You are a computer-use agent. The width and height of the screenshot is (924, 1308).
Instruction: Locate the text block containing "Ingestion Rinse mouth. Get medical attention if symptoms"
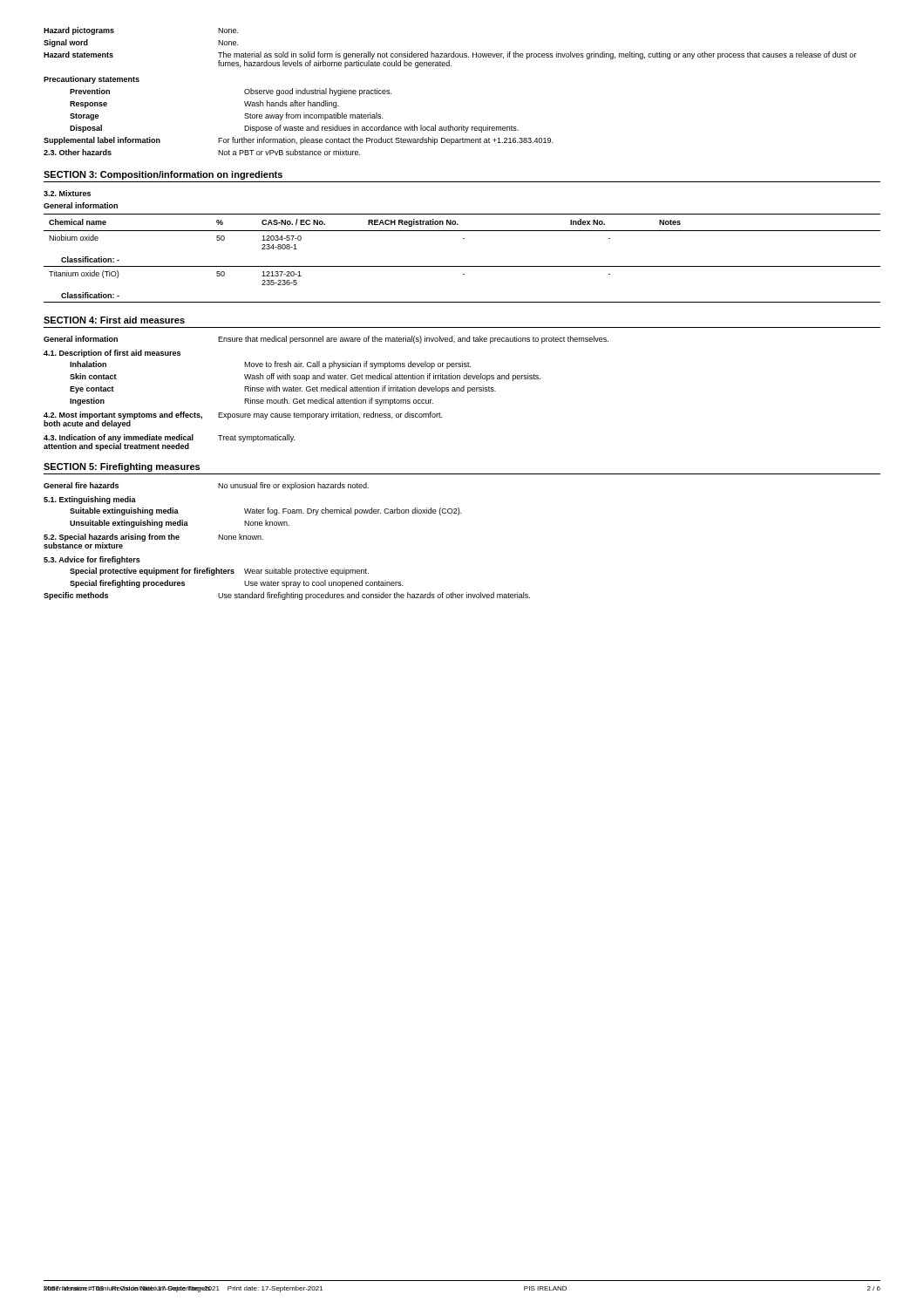pyautogui.click(x=475, y=401)
